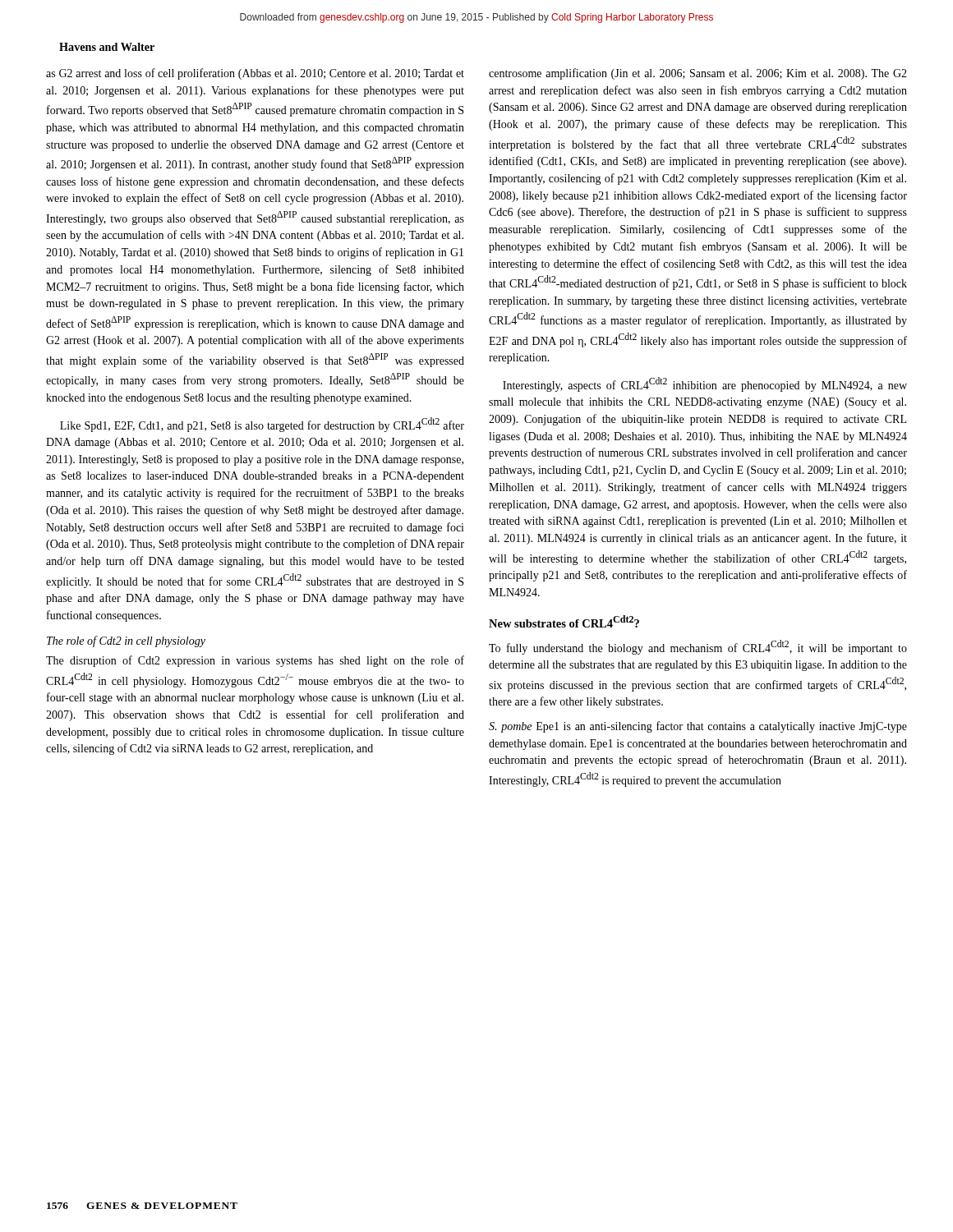Locate the text block with the text "The disruption of Cdt2 expression in various systems"
Viewport: 953px width, 1232px height.
coord(255,706)
